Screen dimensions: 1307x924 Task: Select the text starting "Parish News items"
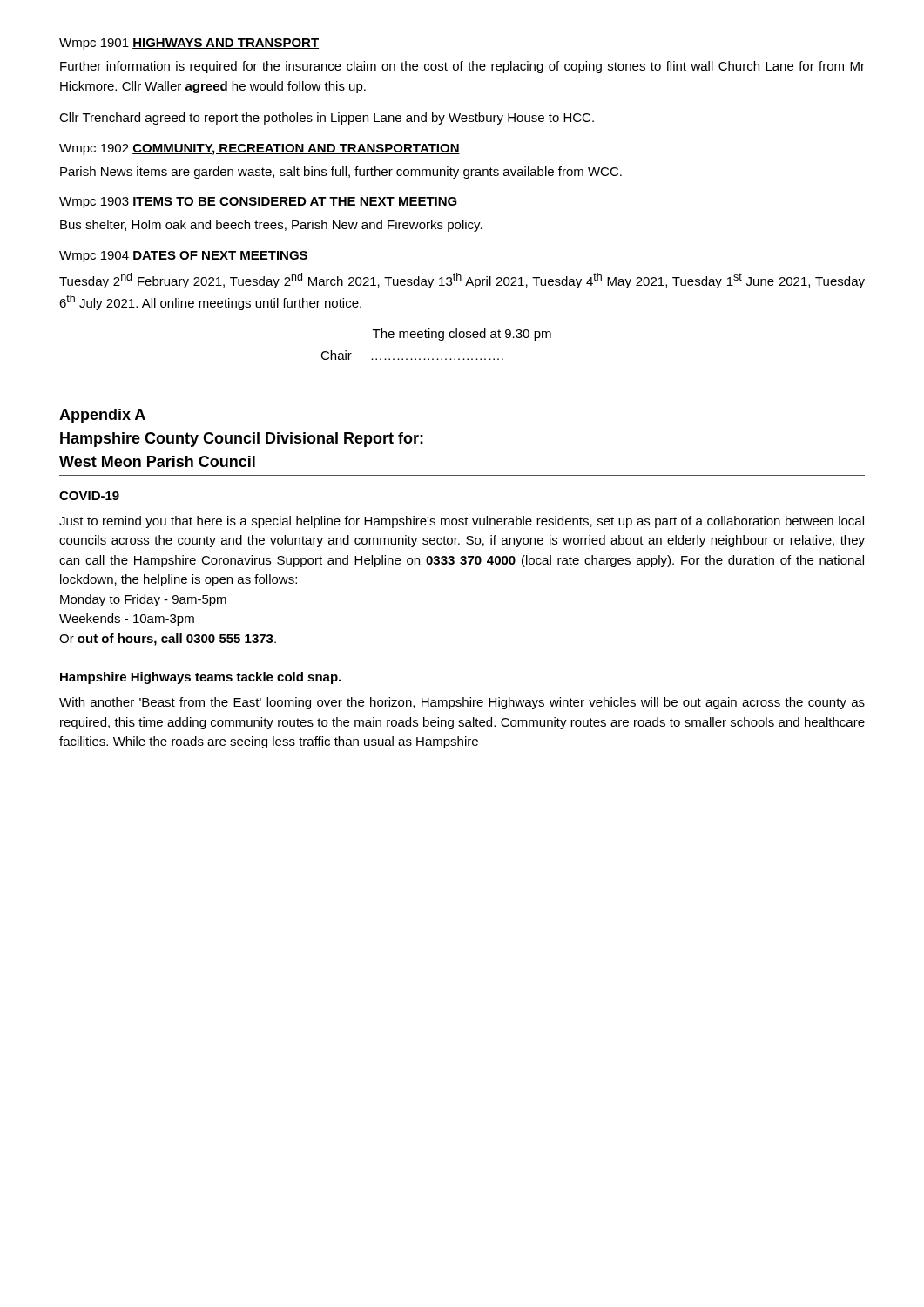[341, 171]
